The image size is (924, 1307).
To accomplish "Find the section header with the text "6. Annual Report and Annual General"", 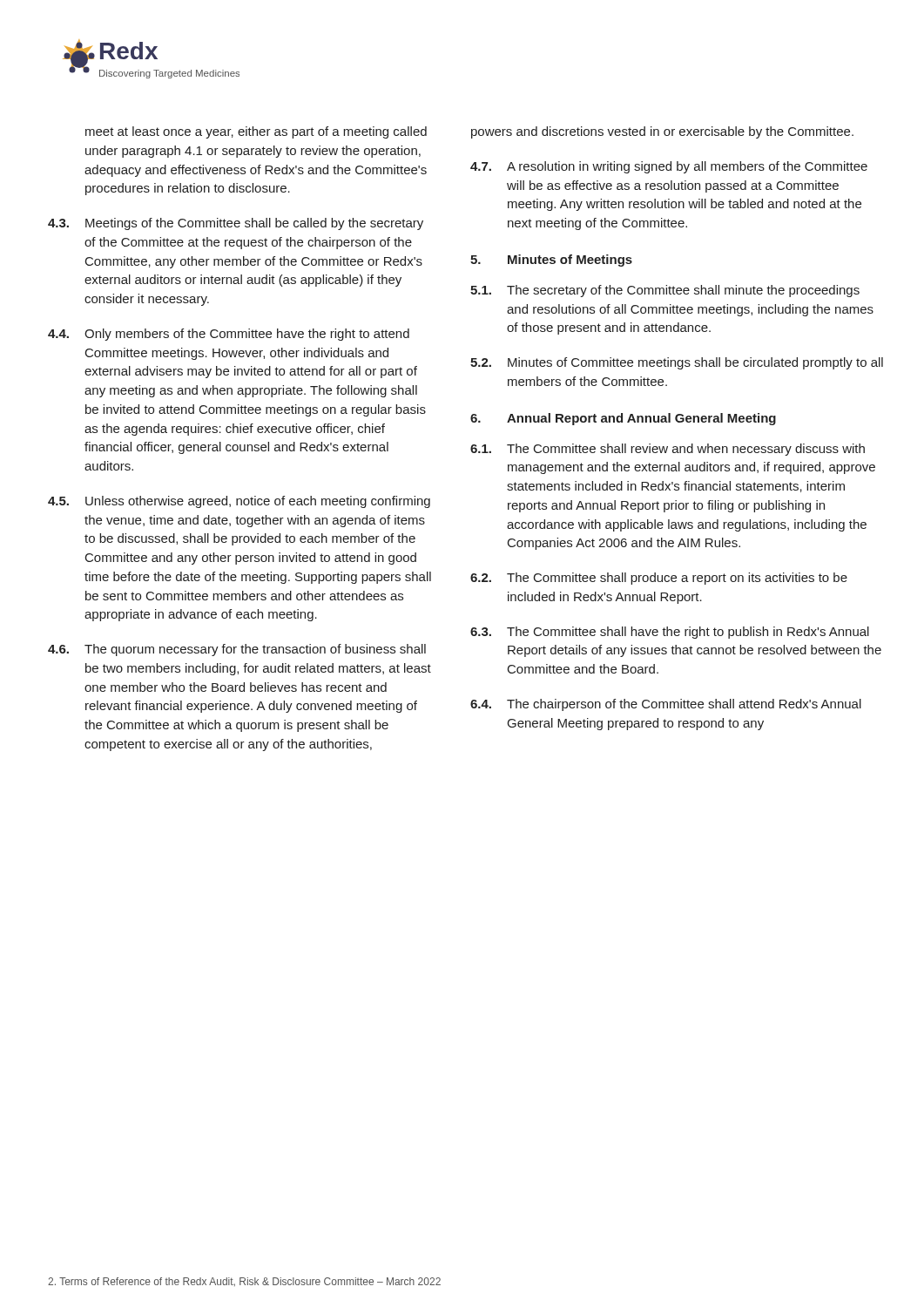I will pos(623,417).
